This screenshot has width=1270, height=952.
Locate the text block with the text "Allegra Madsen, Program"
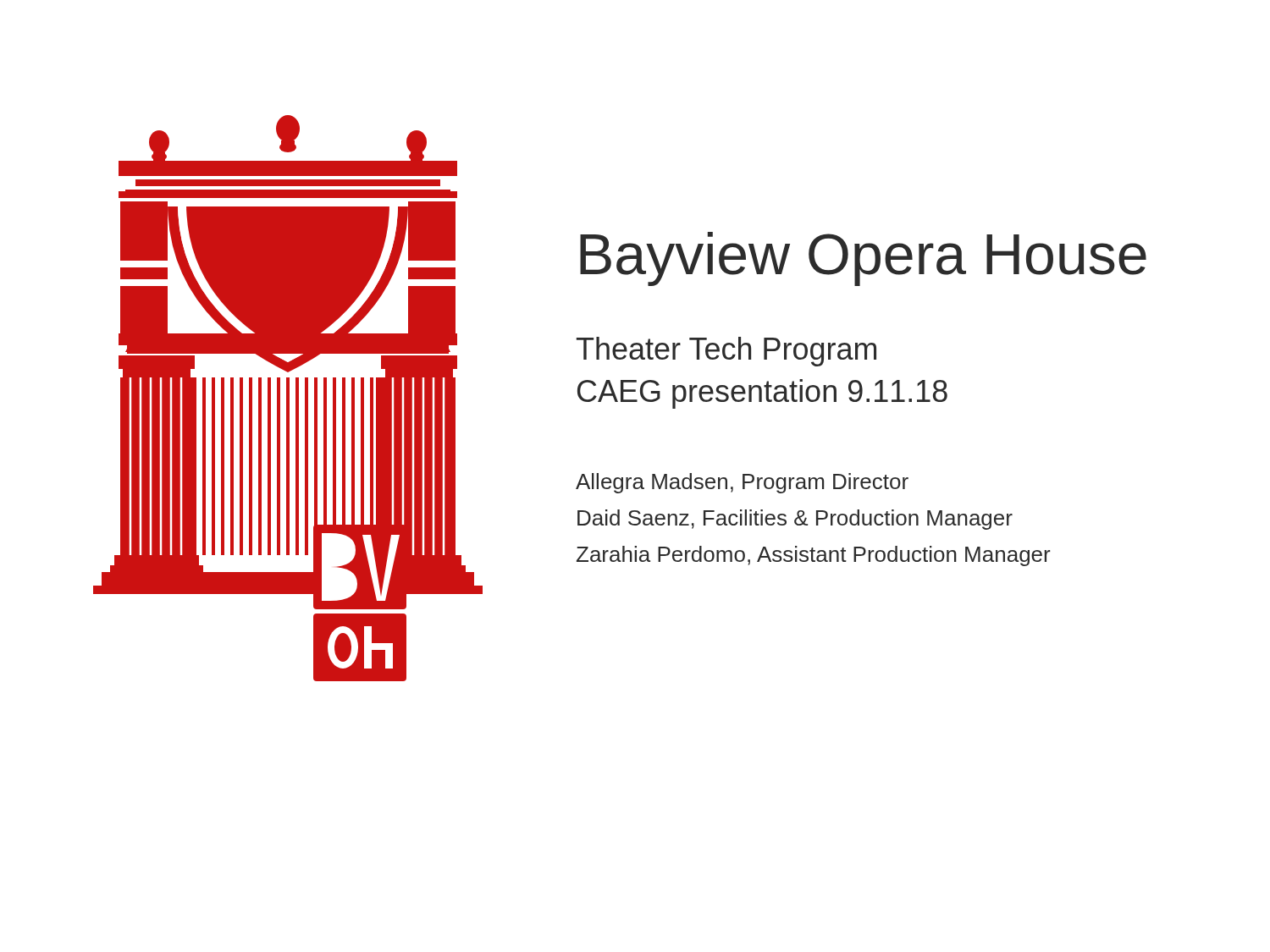click(897, 519)
